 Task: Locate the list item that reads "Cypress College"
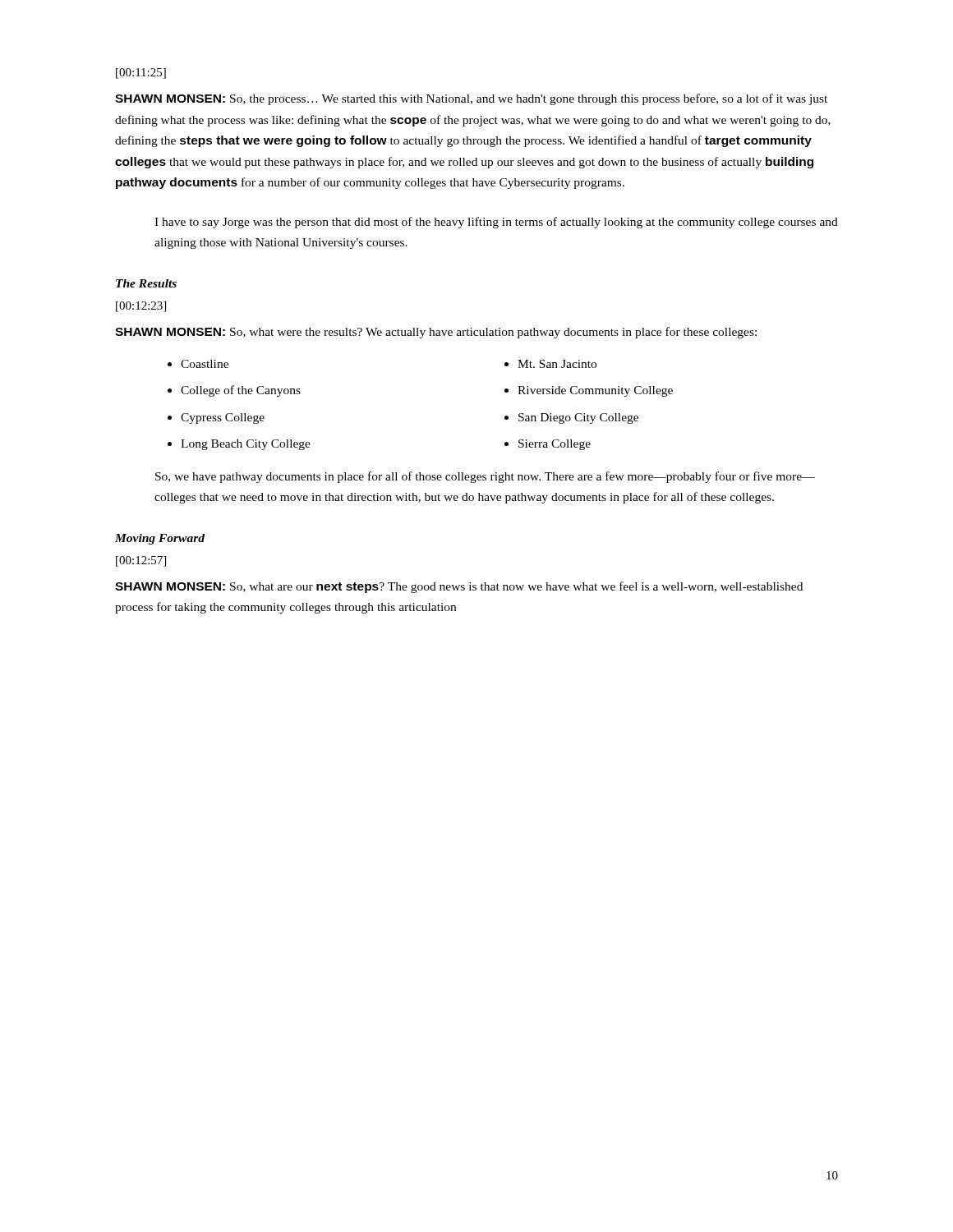click(223, 418)
